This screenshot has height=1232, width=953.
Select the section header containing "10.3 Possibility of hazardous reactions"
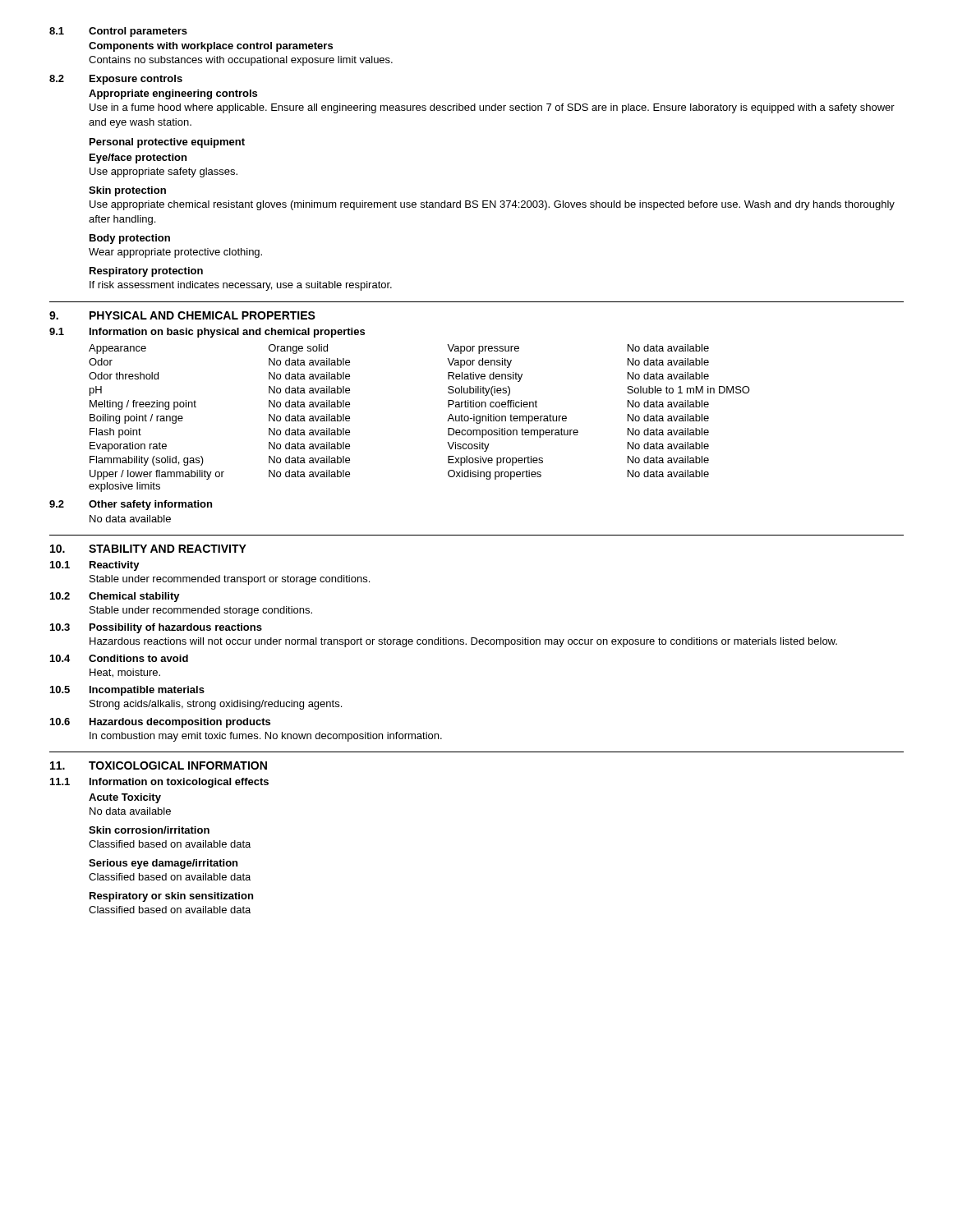[156, 627]
